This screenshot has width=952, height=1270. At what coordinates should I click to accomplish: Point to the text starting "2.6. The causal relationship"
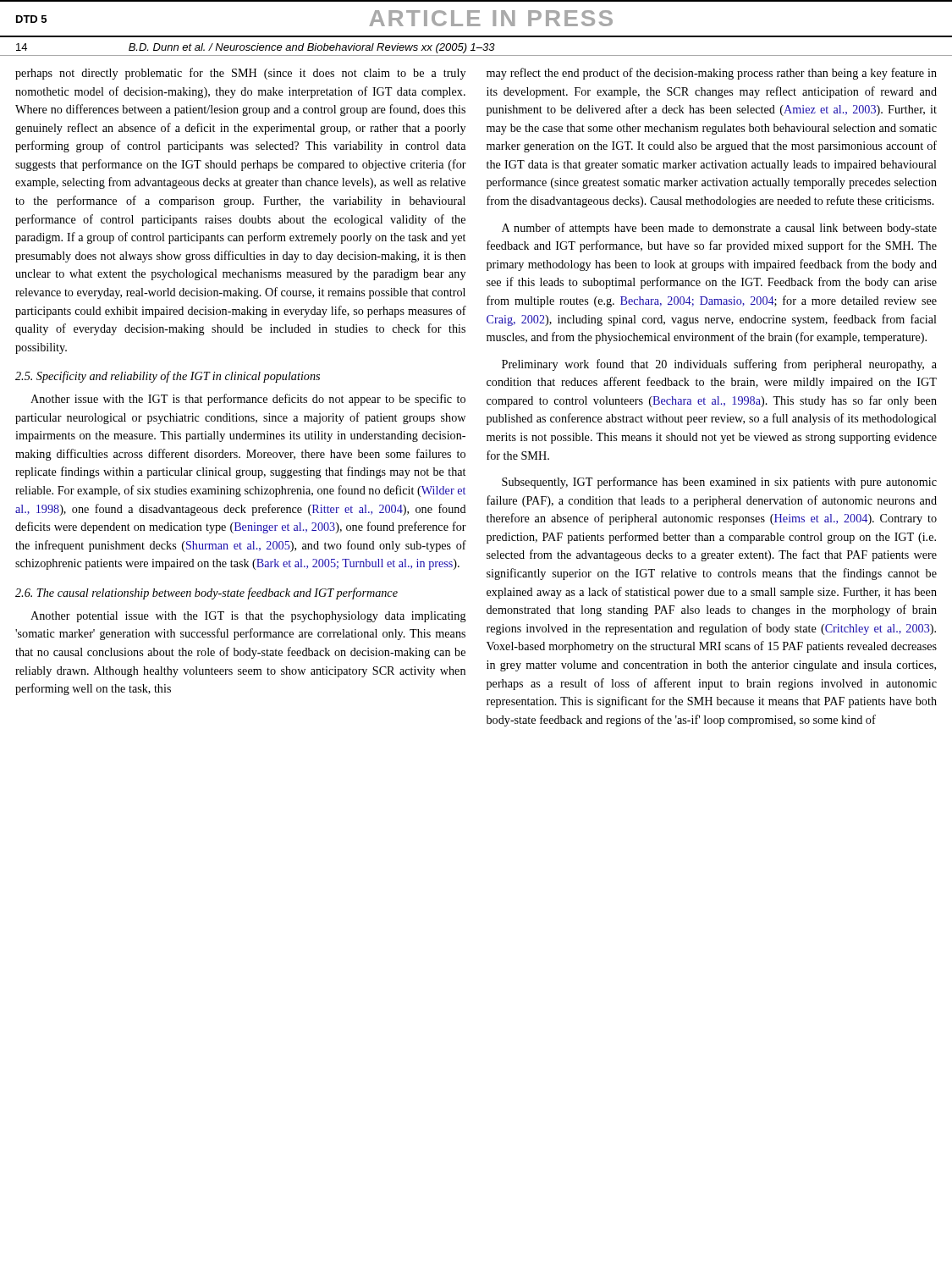[x=206, y=593]
